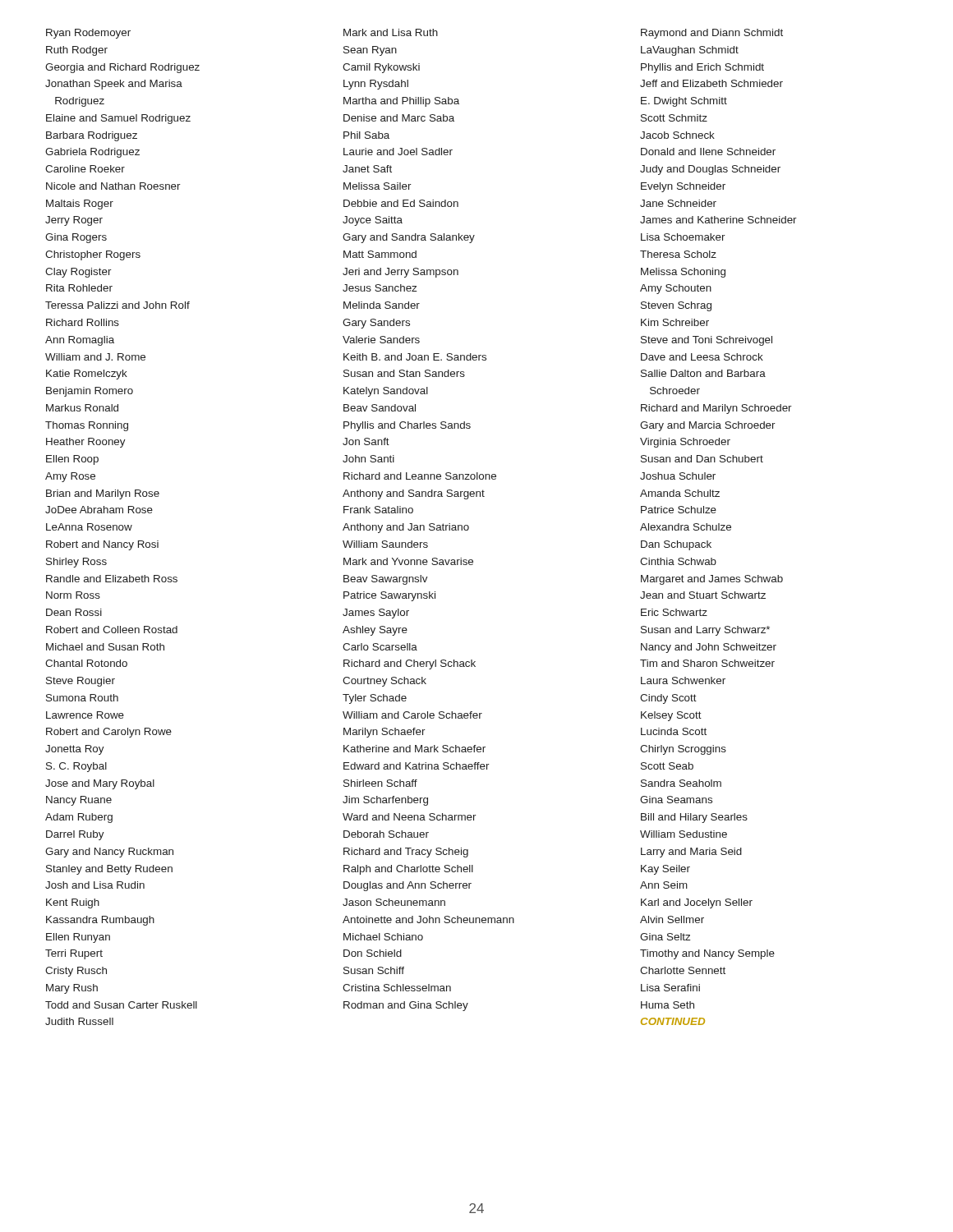Navigate to the element starting "Jacob Schneck"
The height and width of the screenshot is (1232, 953).
tap(677, 135)
